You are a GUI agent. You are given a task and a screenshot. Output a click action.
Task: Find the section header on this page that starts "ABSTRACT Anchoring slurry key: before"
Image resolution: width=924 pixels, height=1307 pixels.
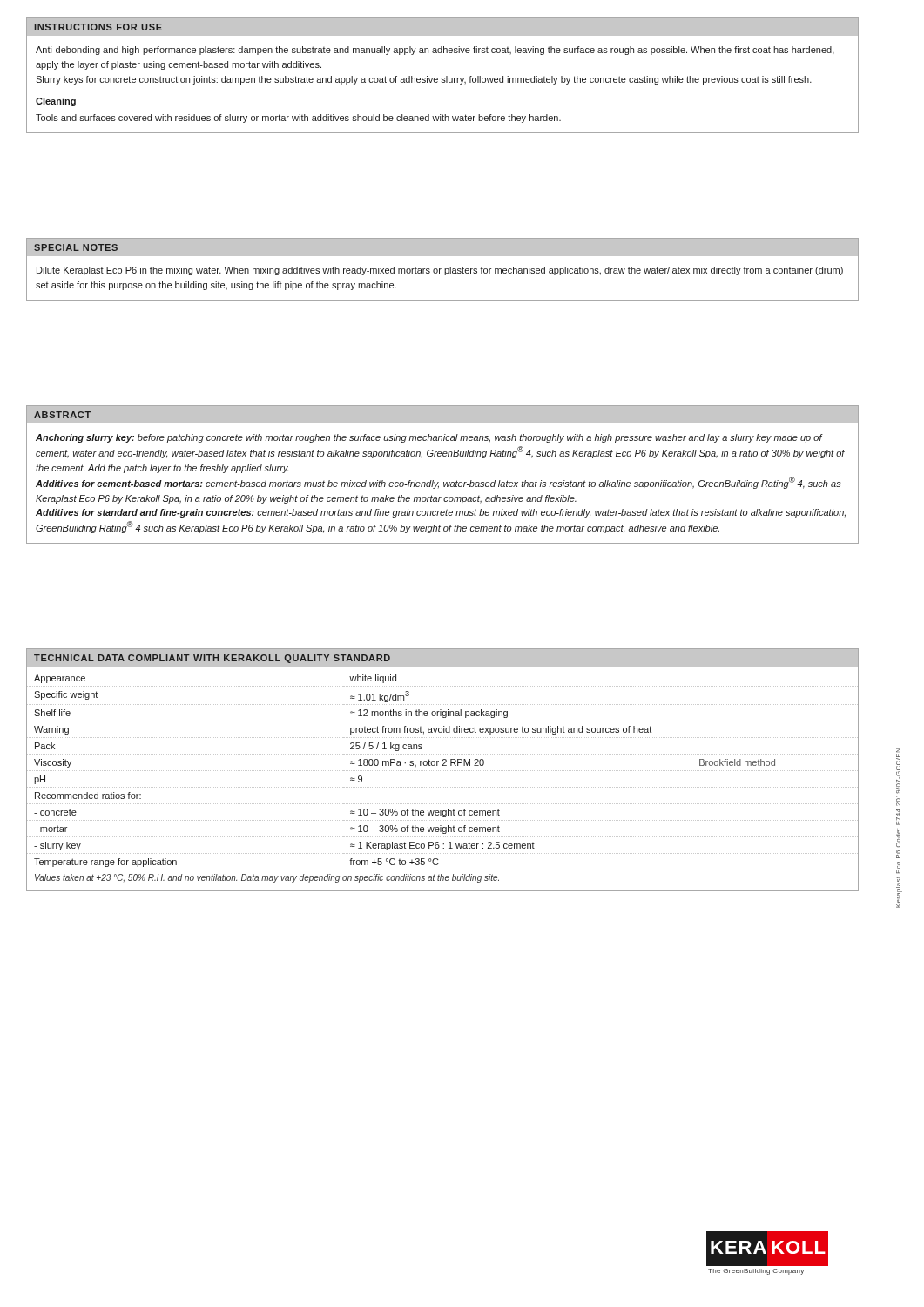click(442, 475)
